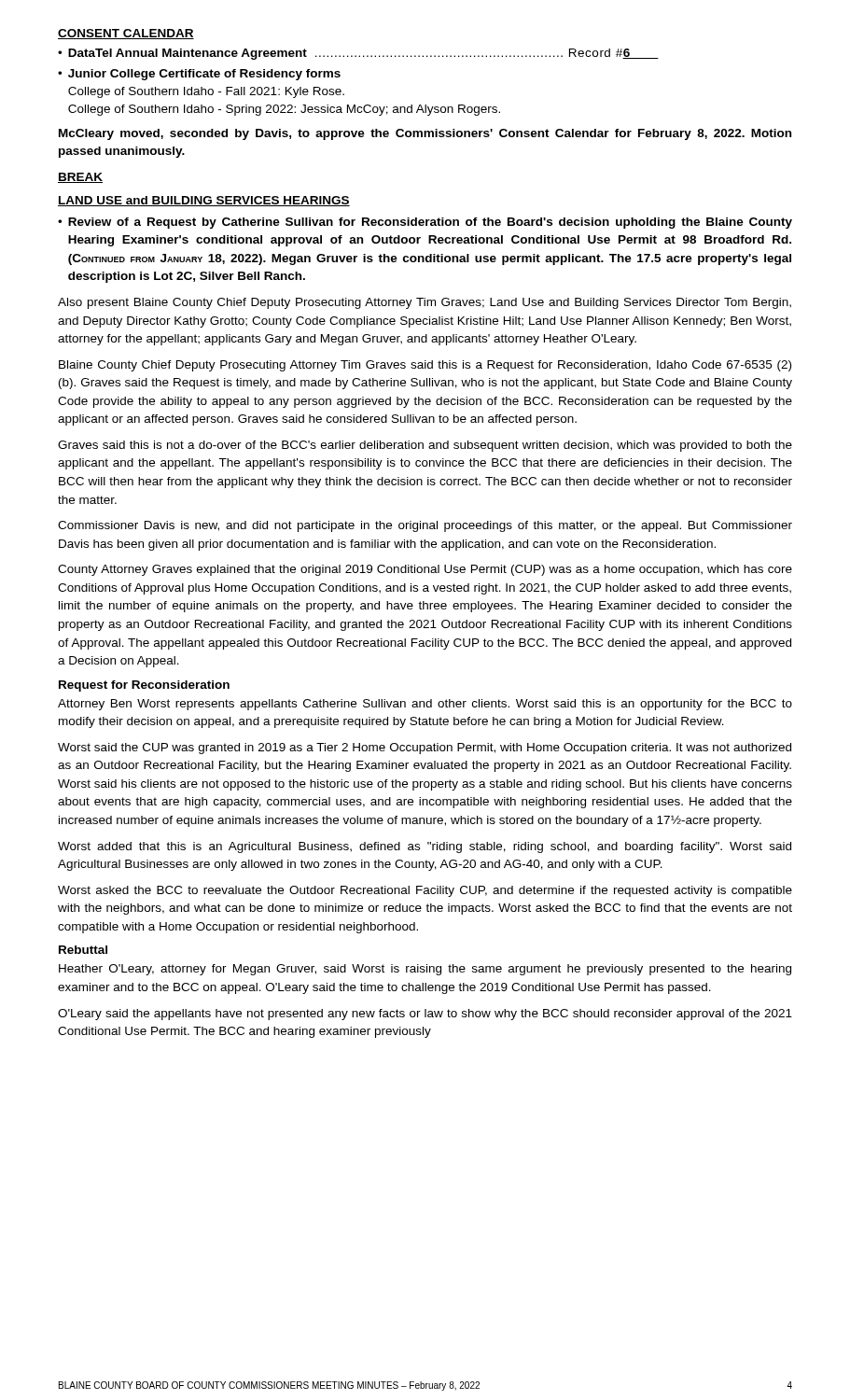Locate the block starting "Worst asked the BCC to reevaluate the"

pyautogui.click(x=425, y=908)
